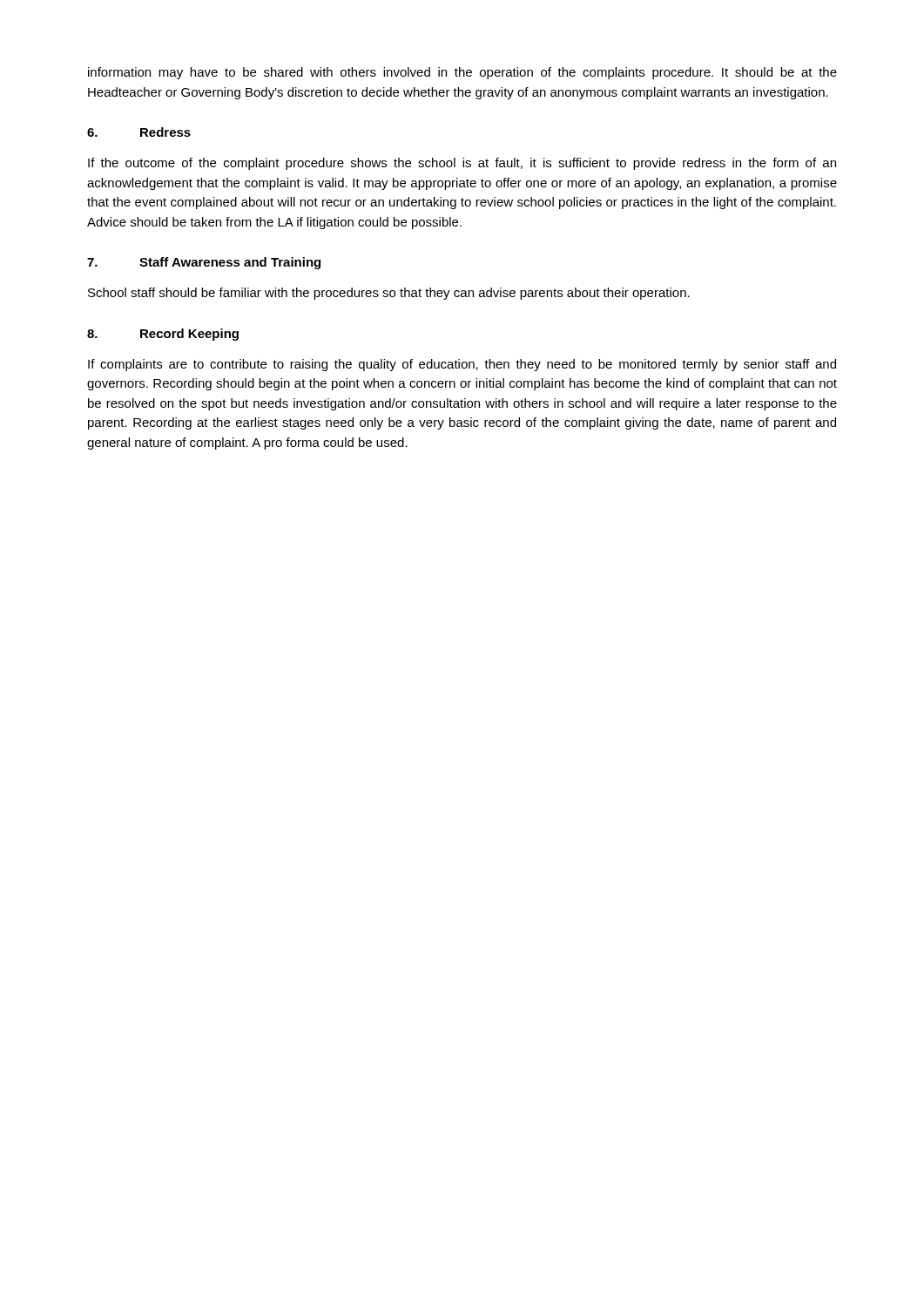Find the section header that reads "7. Staff Awareness and"
The width and height of the screenshot is (924, 1307).
pos(204,262)
